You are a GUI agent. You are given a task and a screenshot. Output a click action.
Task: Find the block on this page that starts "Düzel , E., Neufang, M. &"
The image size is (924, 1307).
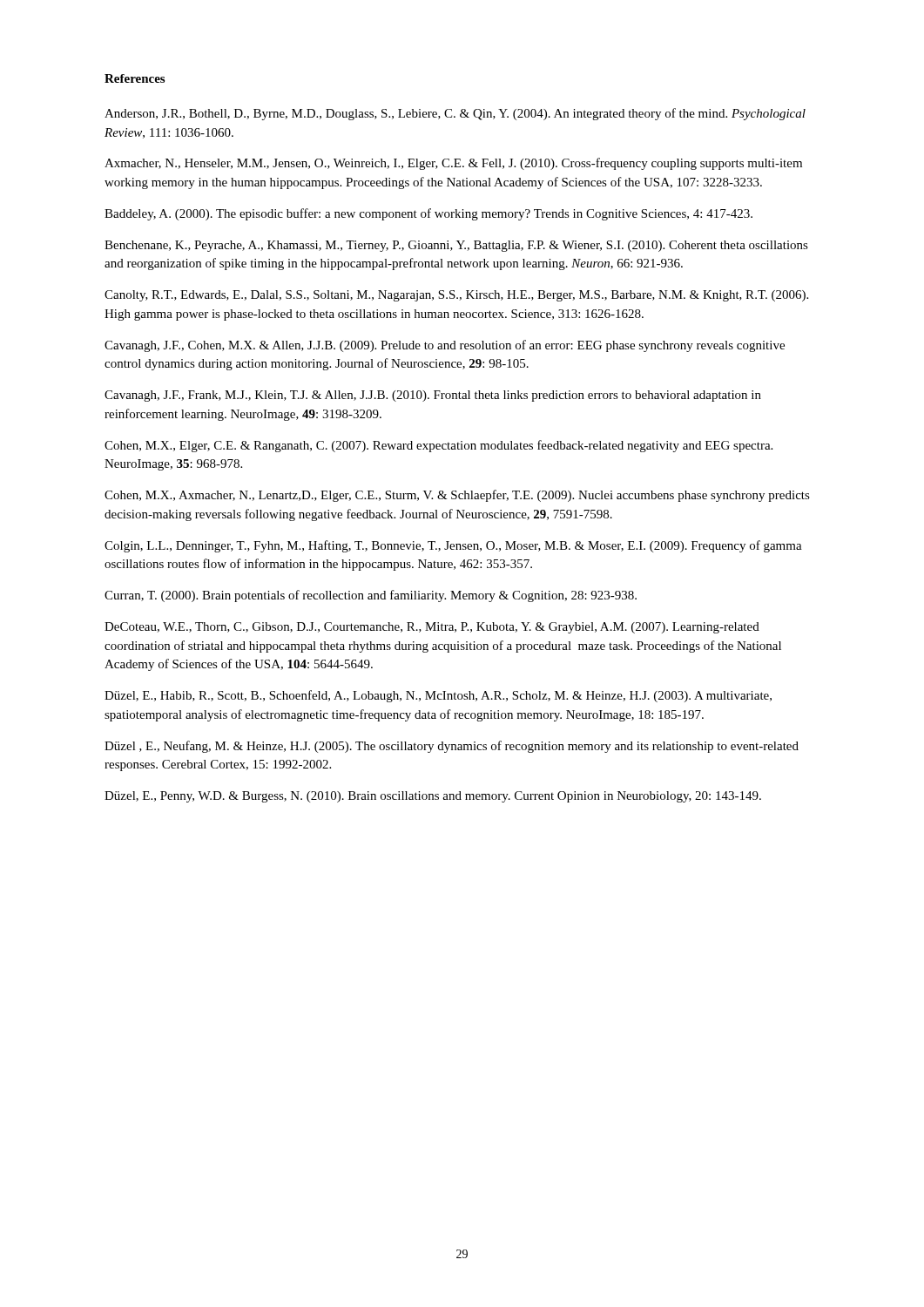point(452,755)
